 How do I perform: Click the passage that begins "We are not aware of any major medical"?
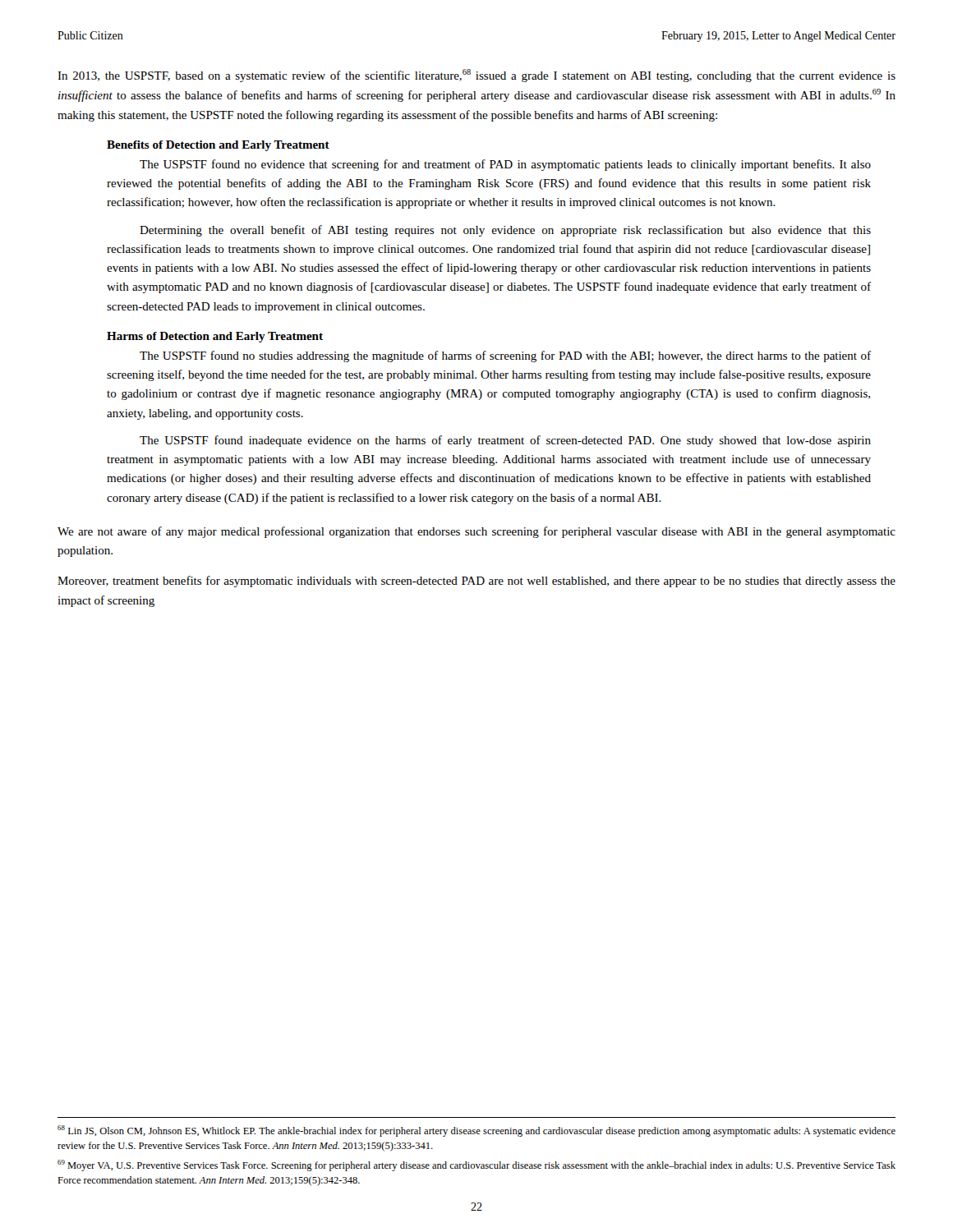[476, 541]
